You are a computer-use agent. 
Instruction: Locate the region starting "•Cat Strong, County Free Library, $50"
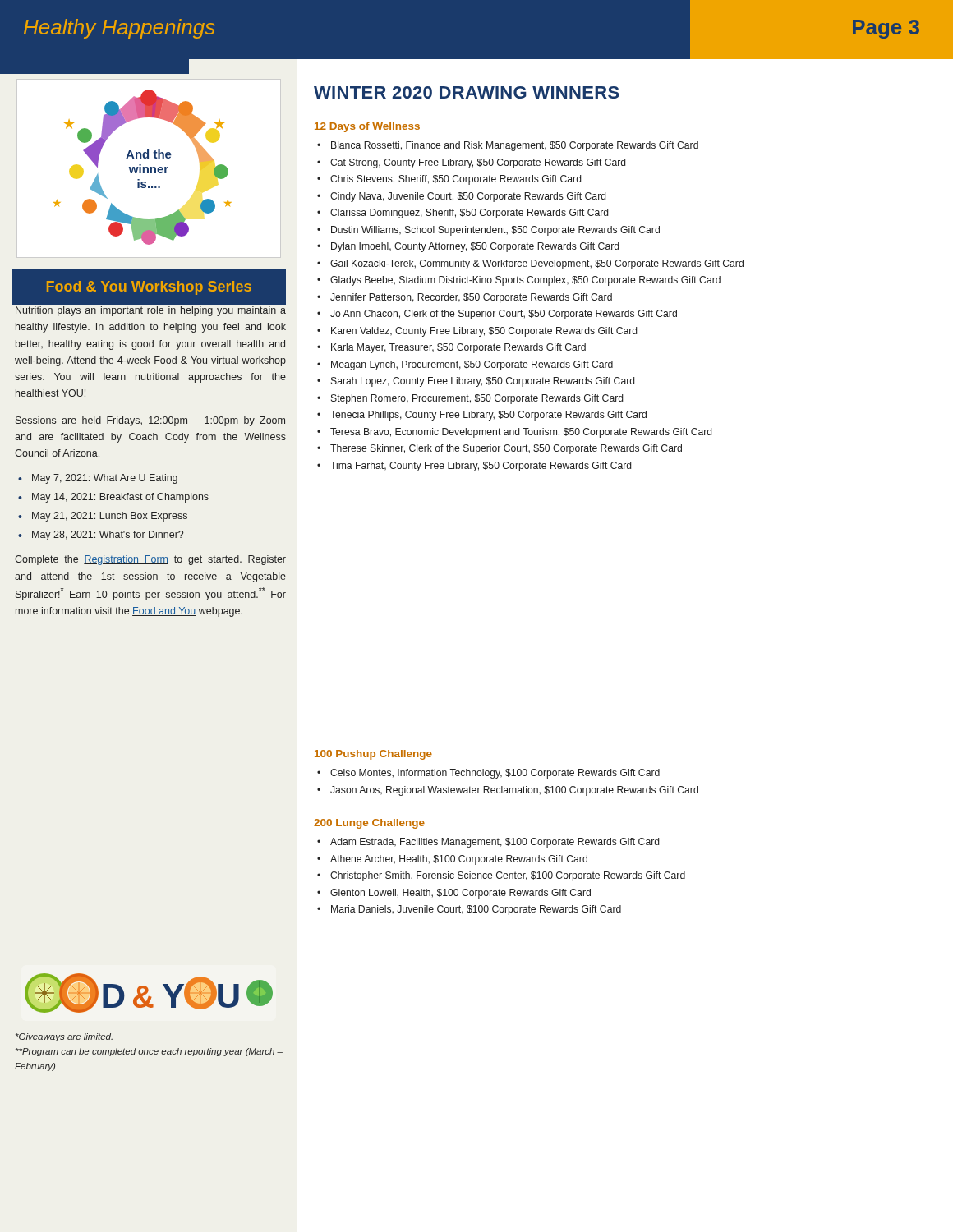click(x=472, y=163)
